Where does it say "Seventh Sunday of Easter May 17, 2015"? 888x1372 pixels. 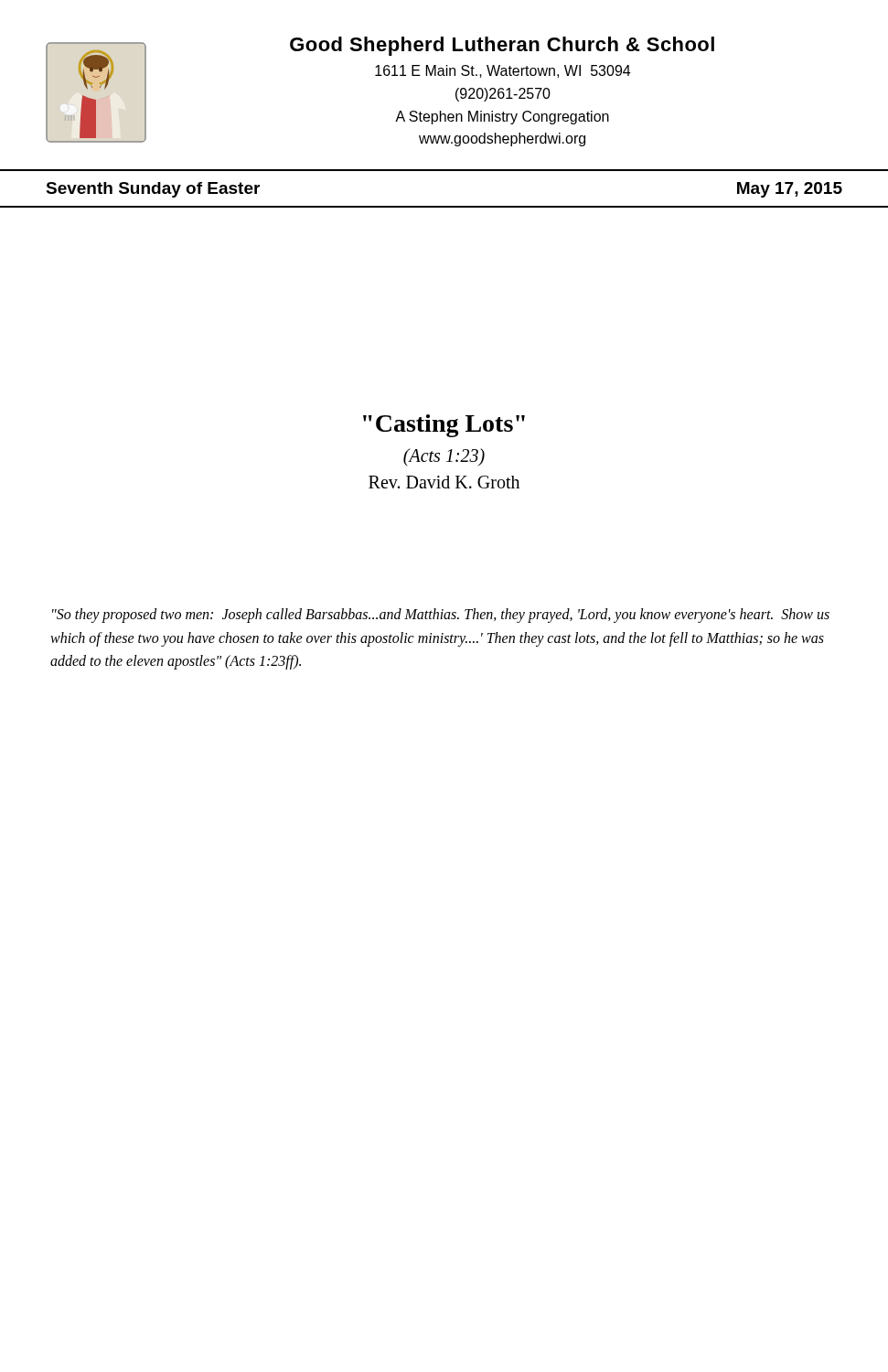click(x=154, y=190)
